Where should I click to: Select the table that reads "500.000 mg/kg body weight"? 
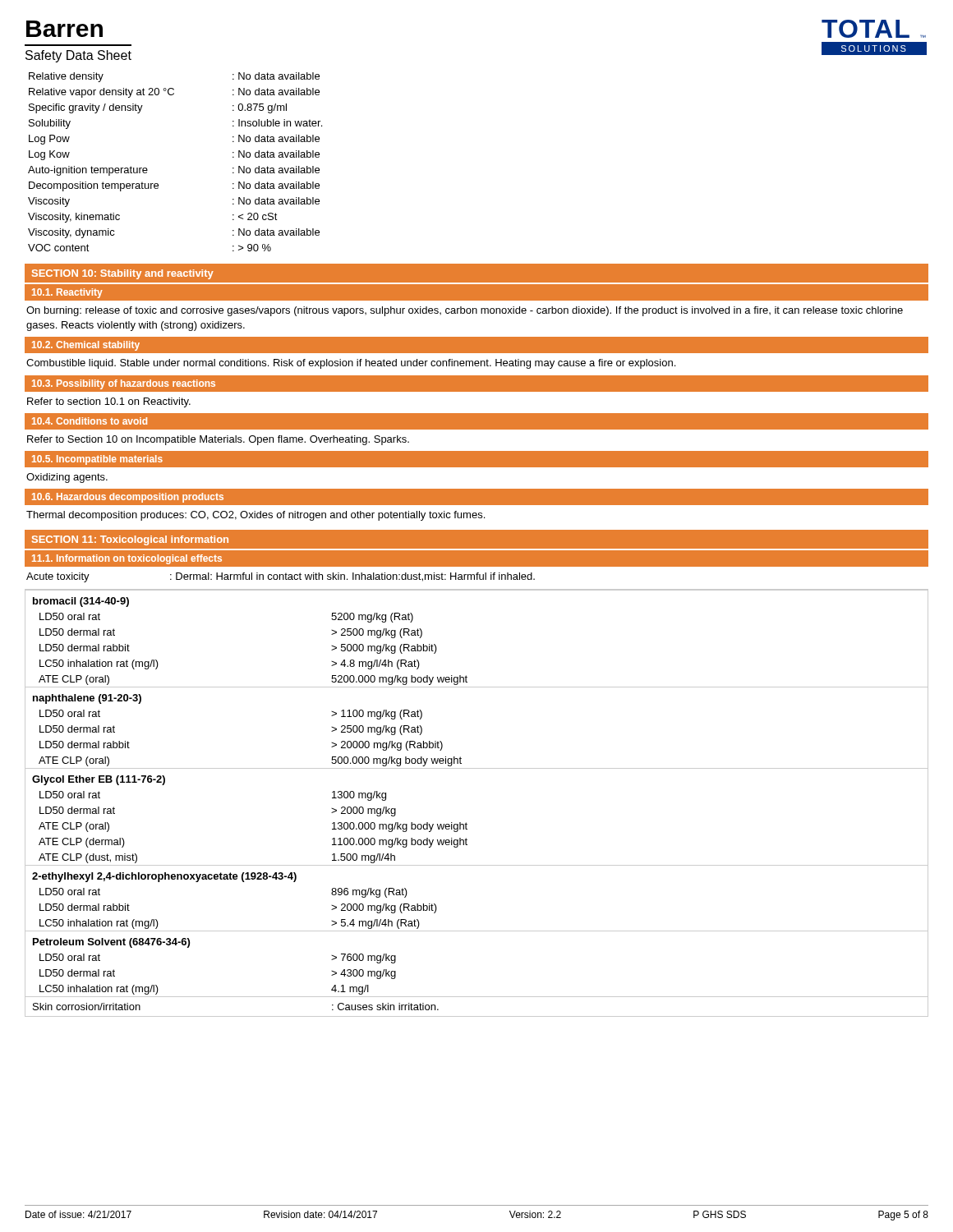[x=476, y=803]
